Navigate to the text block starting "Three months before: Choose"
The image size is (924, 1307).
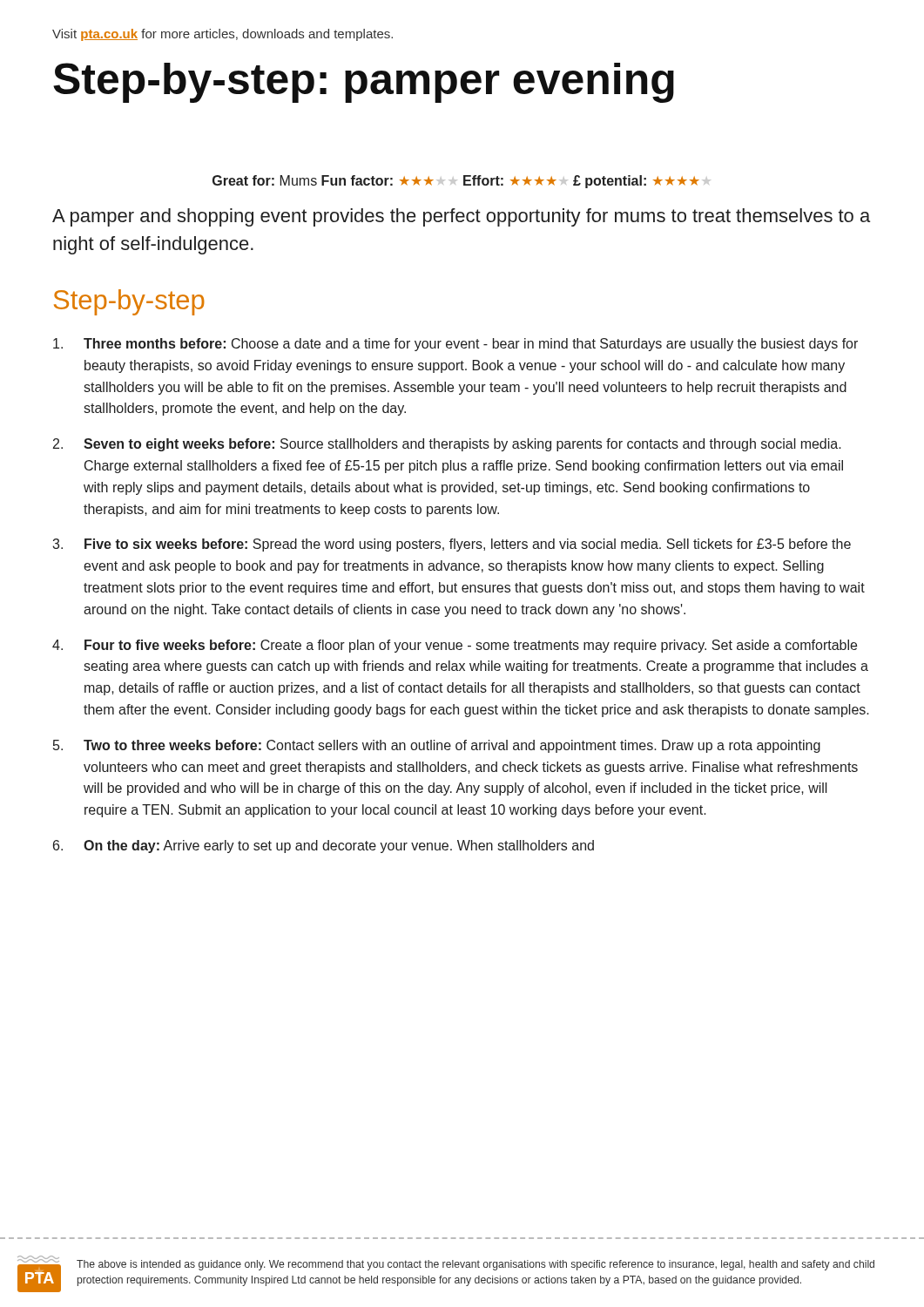tap(462, 377)
